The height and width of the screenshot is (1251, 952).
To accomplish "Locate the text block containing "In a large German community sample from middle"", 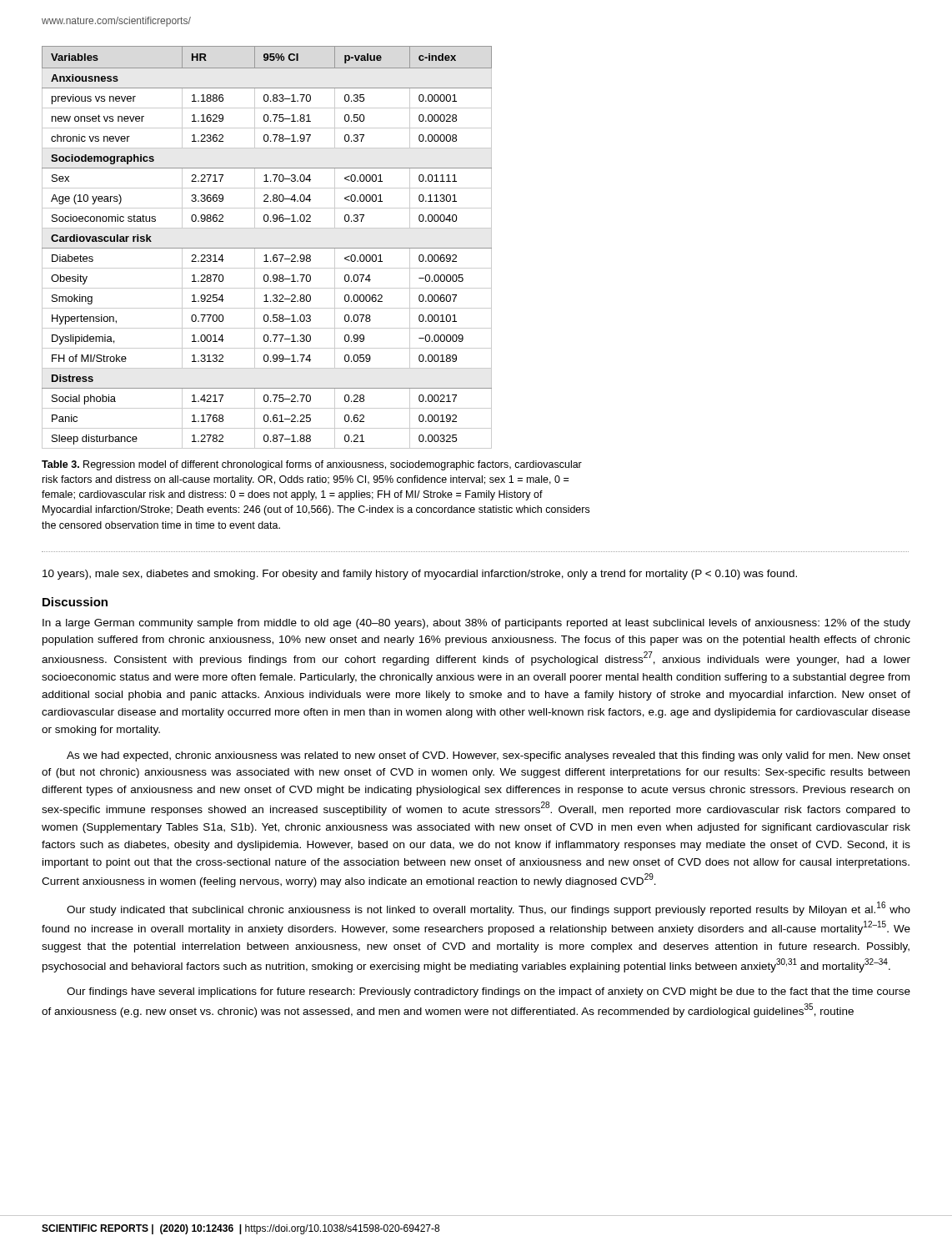I will pyautogui.click(x=476, y=676).
